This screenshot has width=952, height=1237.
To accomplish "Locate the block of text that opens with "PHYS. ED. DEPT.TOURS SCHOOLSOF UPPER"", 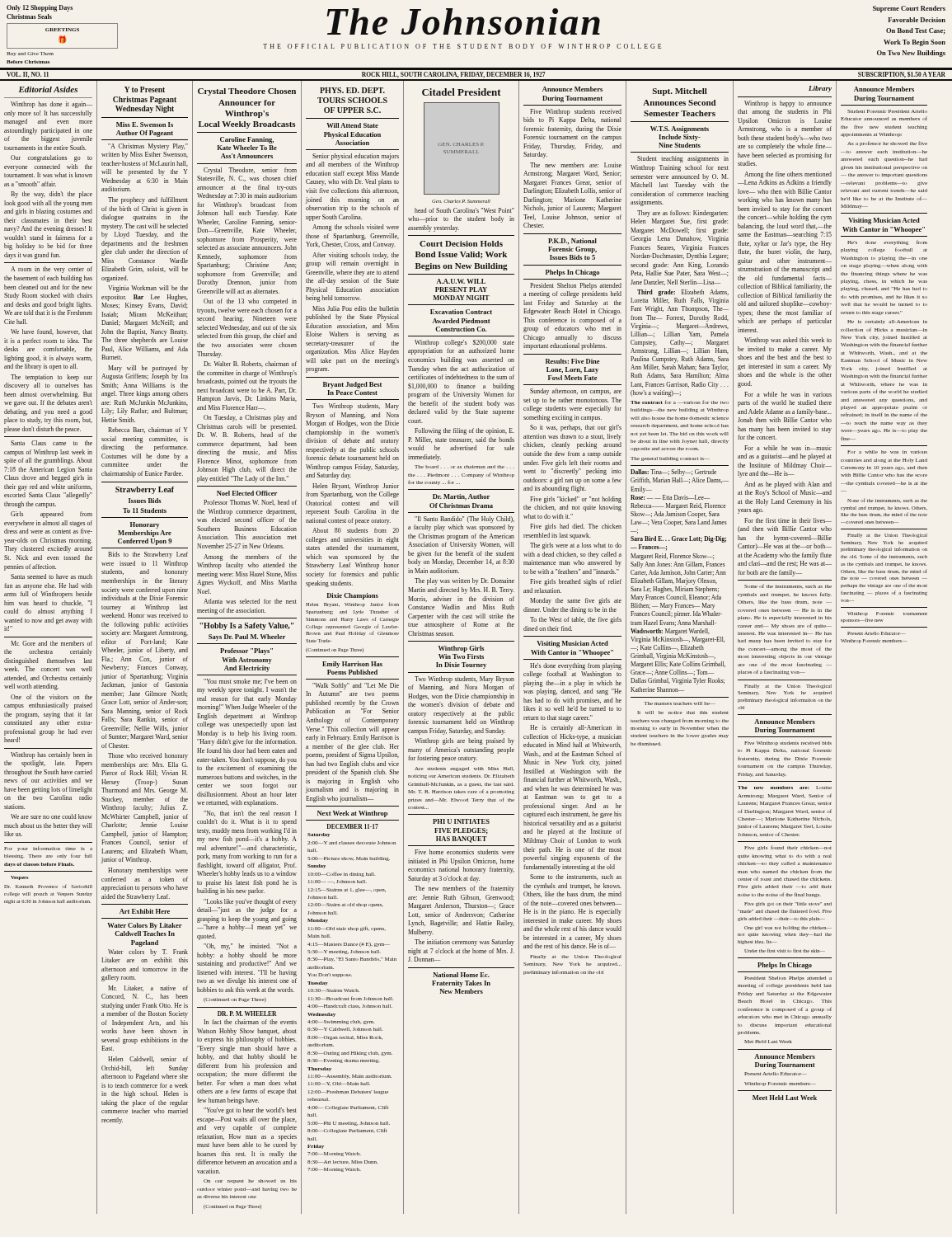I will point(352,630).
